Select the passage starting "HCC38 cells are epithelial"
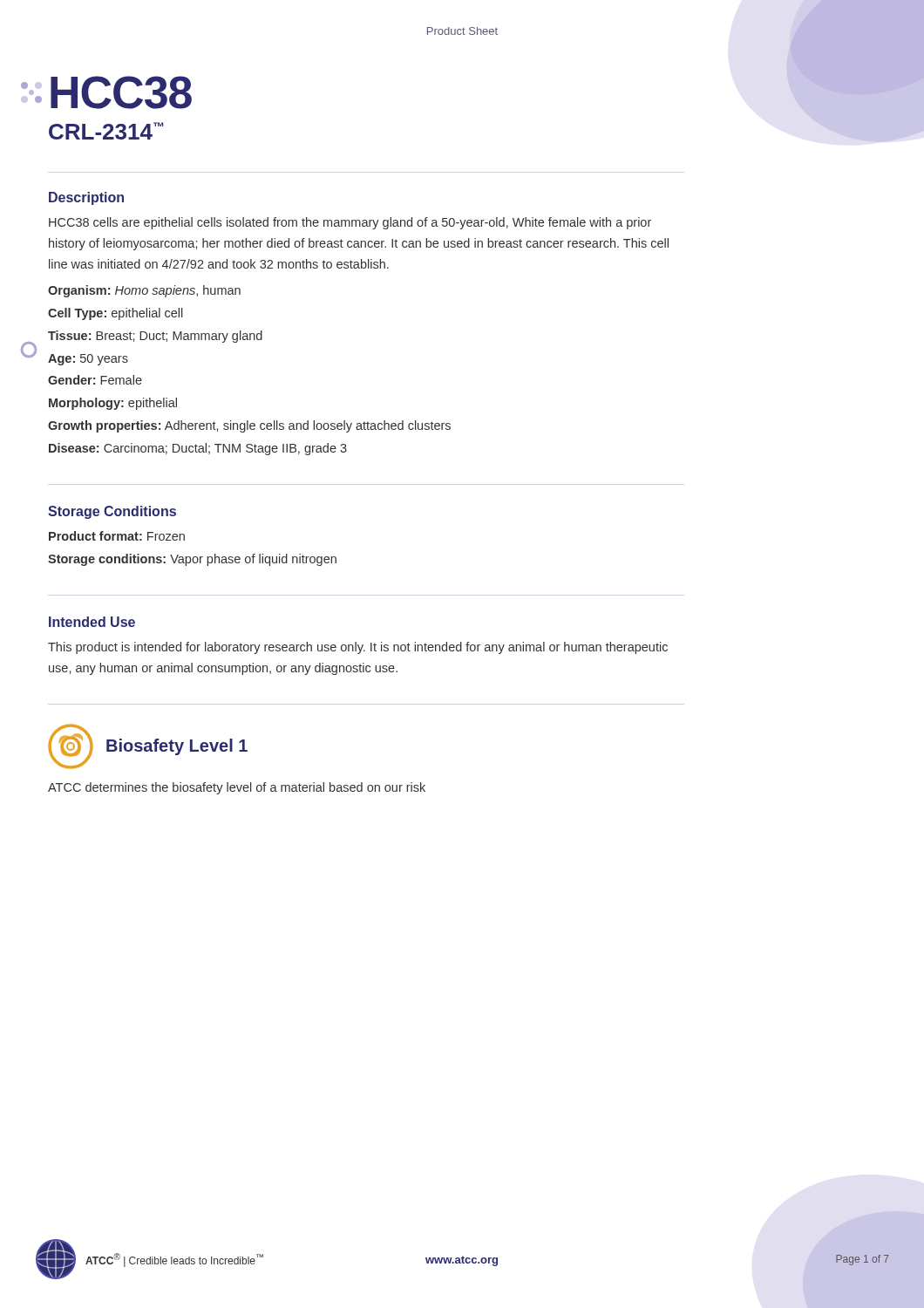The height and width of the screenshot is (1308, 924). click(x=359, y=243)
